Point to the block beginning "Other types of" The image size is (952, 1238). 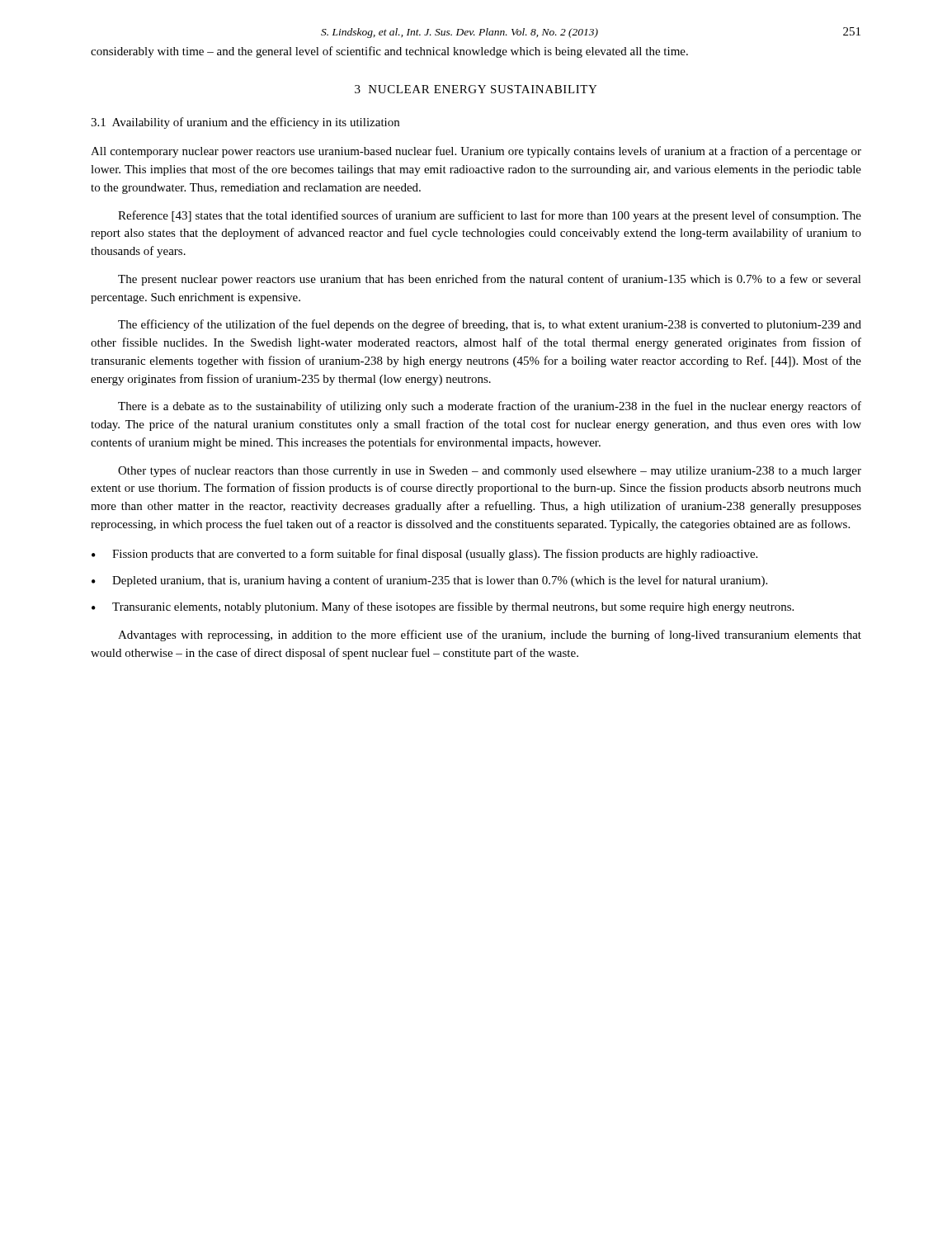[x=476, y=498]
